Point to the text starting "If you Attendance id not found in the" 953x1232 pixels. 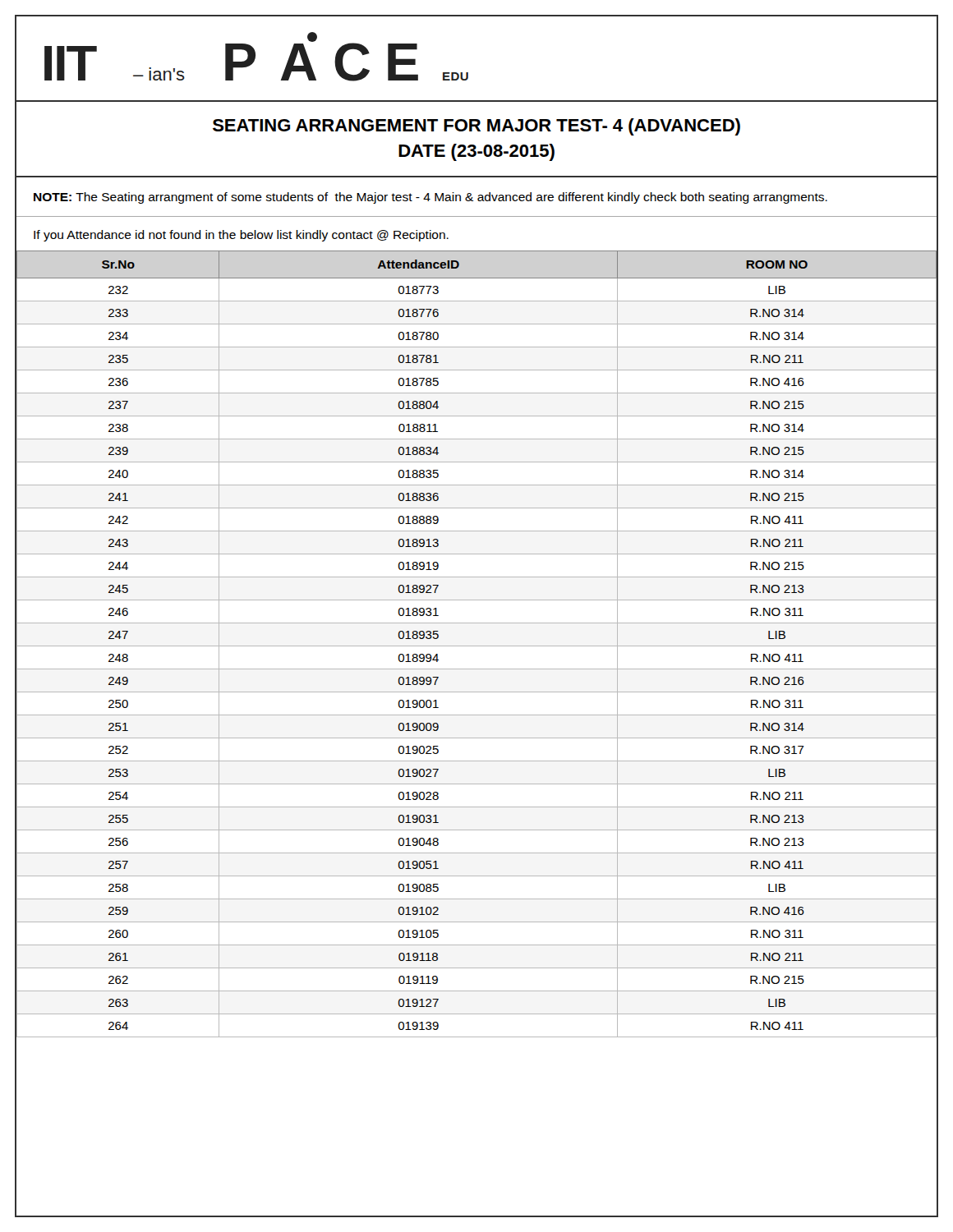click(241, 234)
